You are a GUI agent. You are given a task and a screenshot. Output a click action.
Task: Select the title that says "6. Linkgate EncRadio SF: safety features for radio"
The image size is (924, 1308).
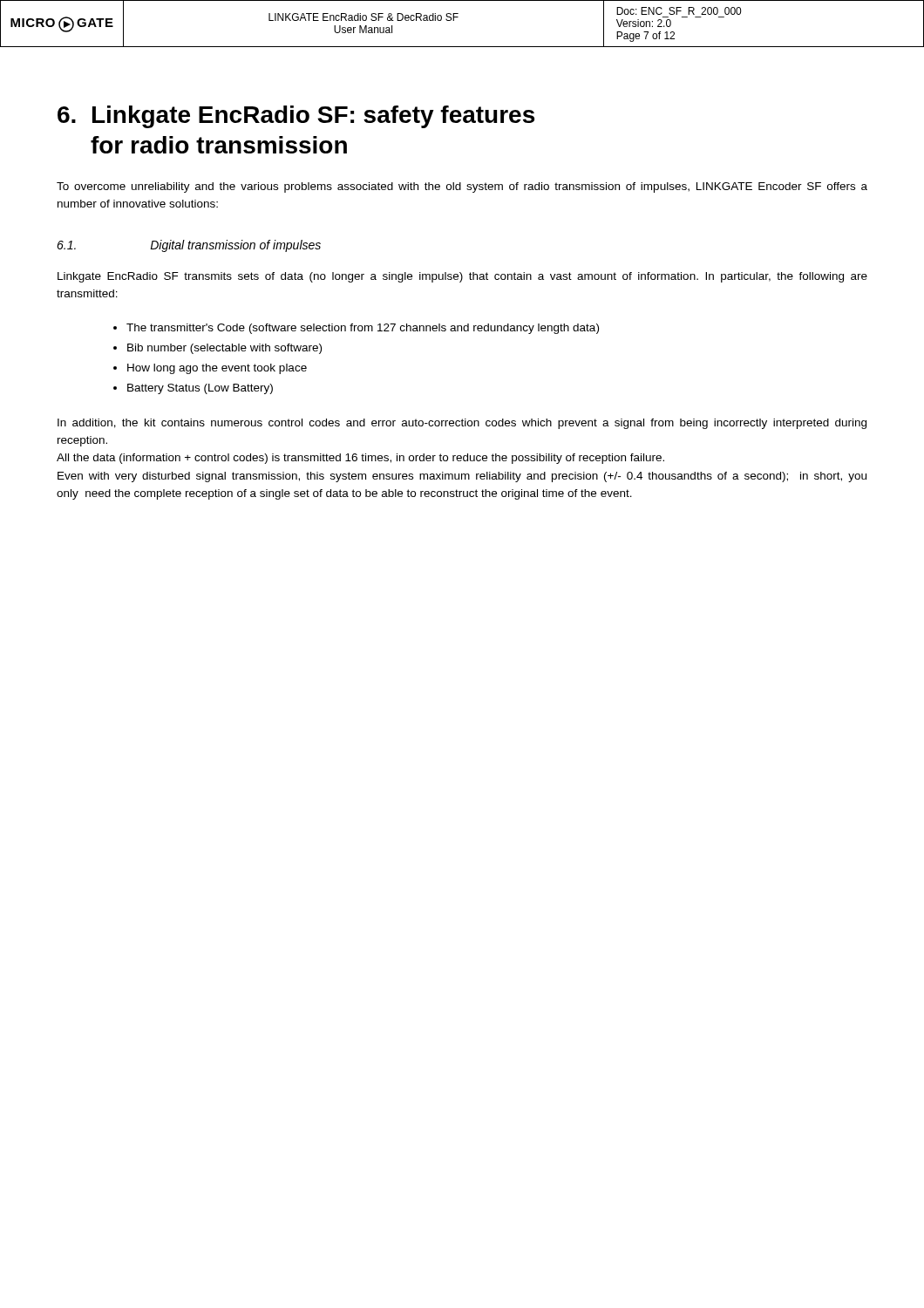(x=462, y=130)
